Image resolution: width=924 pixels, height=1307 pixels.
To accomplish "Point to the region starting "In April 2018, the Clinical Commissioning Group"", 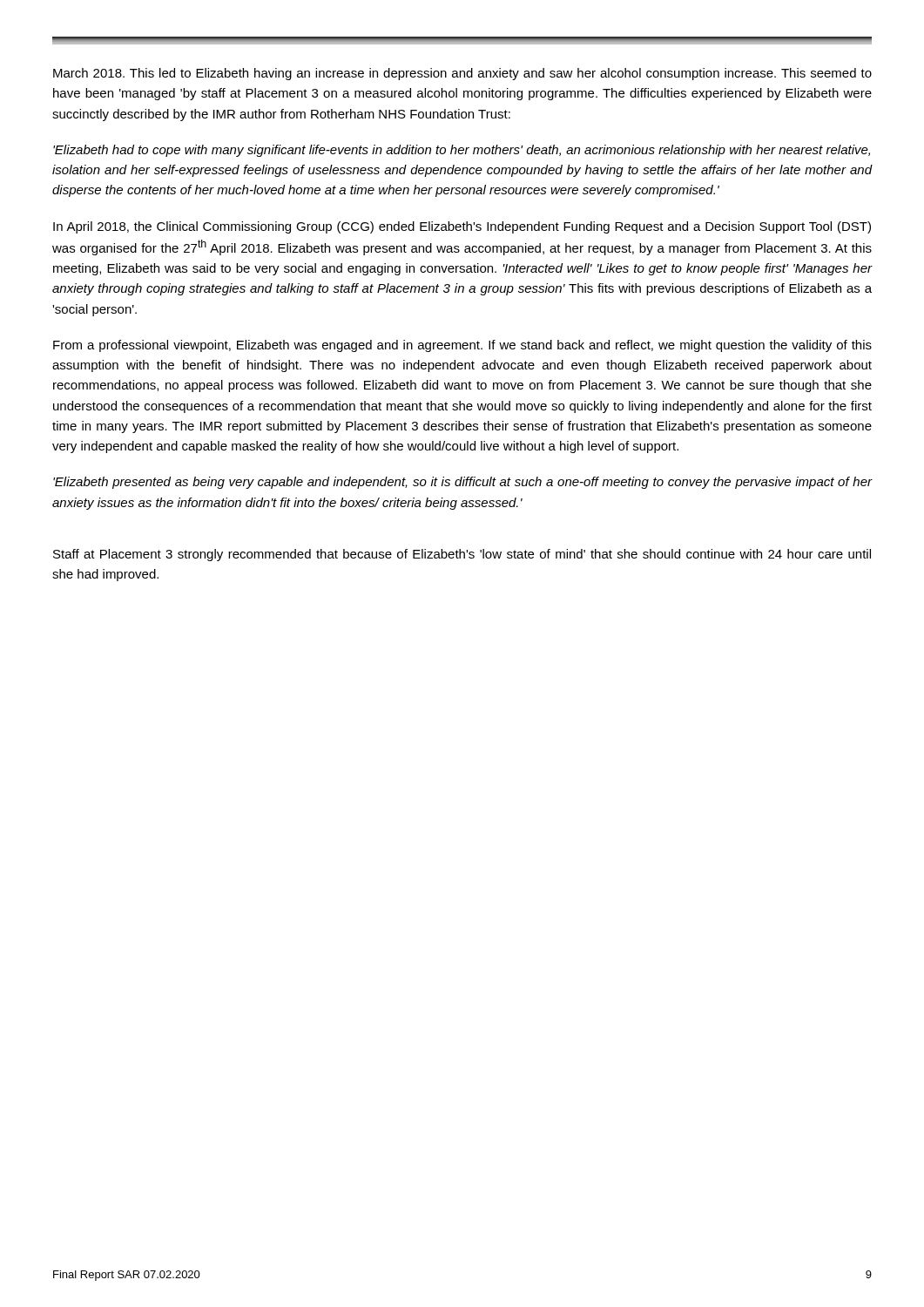I will click(x=462, y=267).
